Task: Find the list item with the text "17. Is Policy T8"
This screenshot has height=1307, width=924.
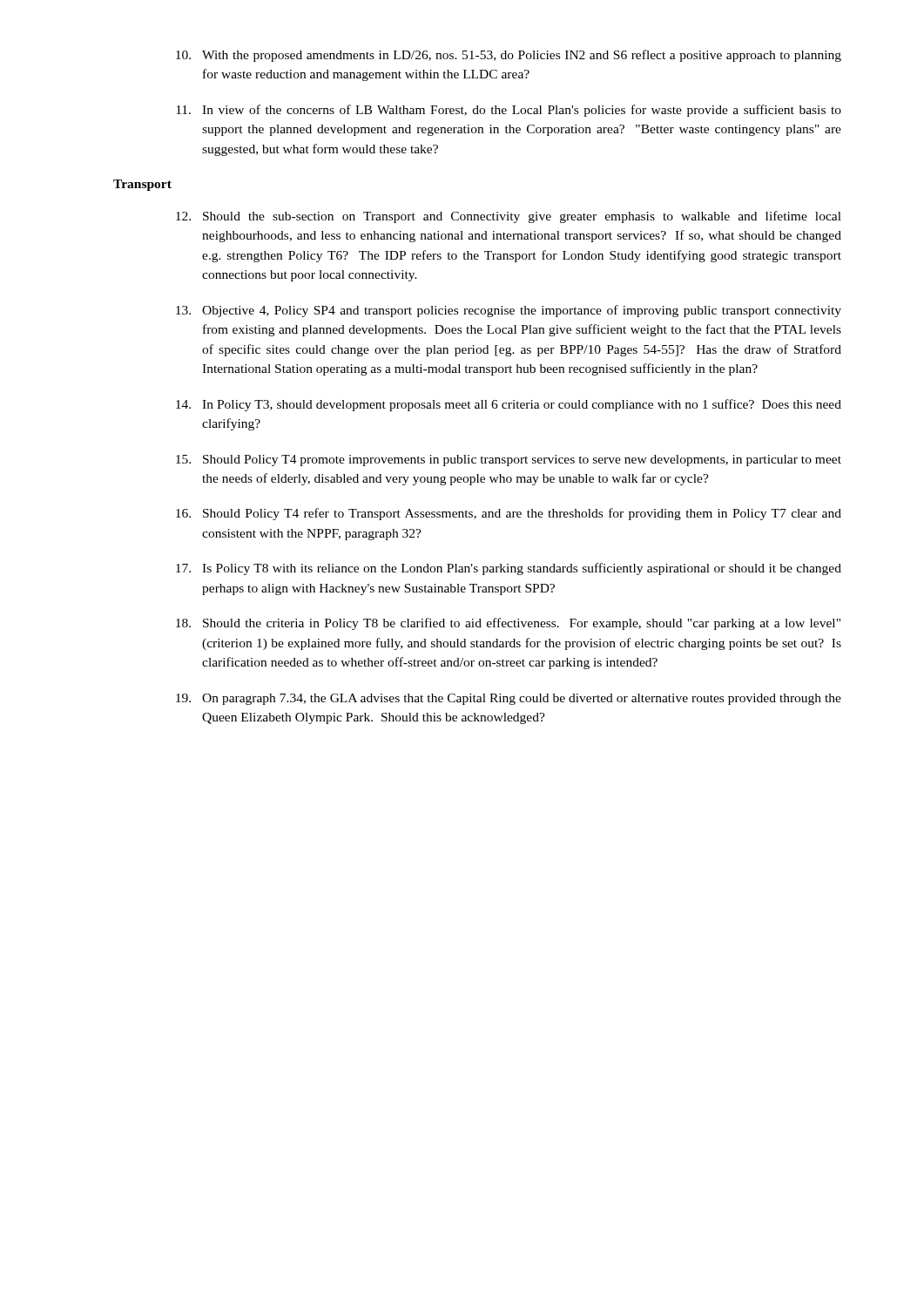Action: coord(477,578)
